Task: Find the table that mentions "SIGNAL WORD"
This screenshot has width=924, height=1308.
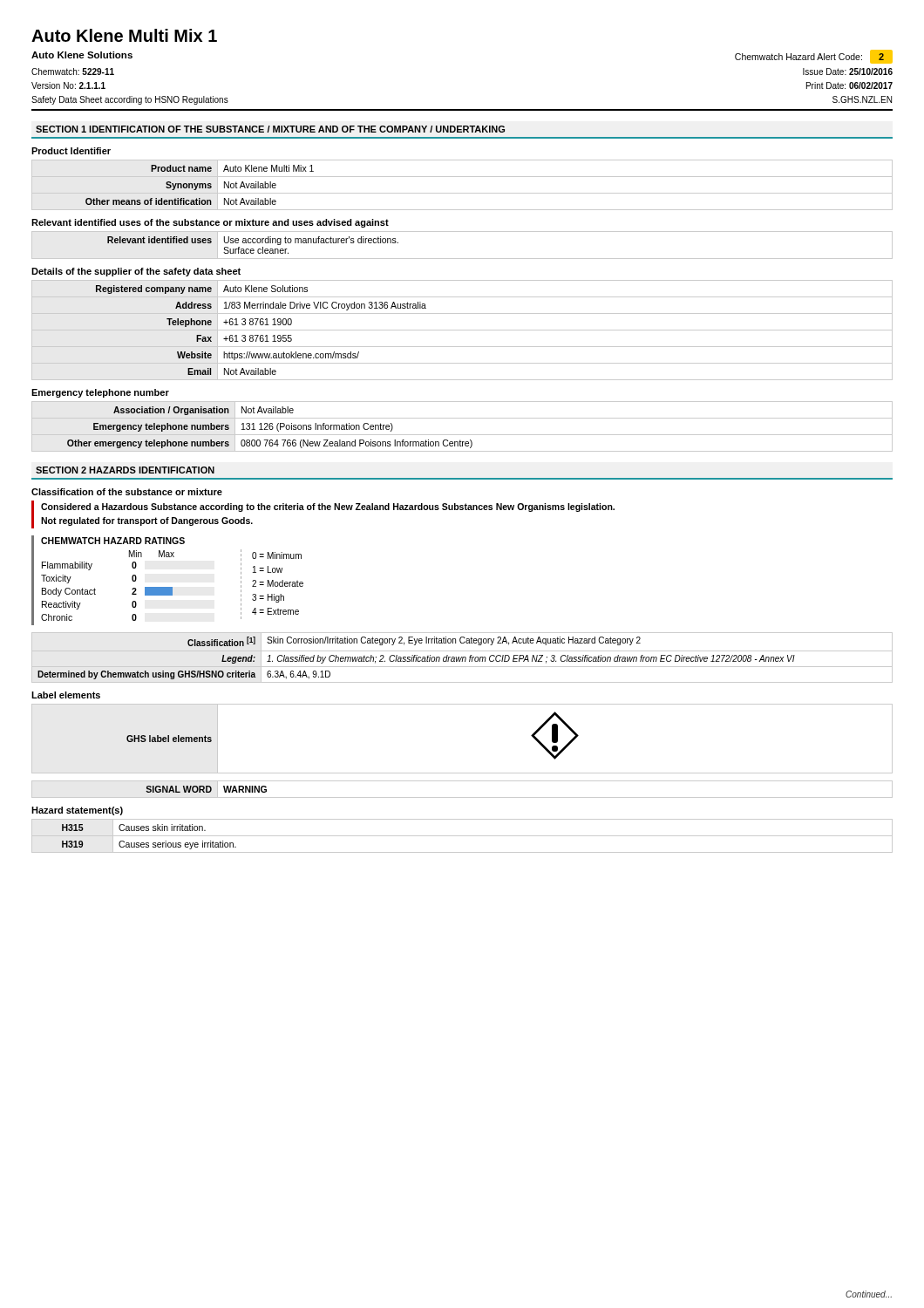Action: (462, 789)
